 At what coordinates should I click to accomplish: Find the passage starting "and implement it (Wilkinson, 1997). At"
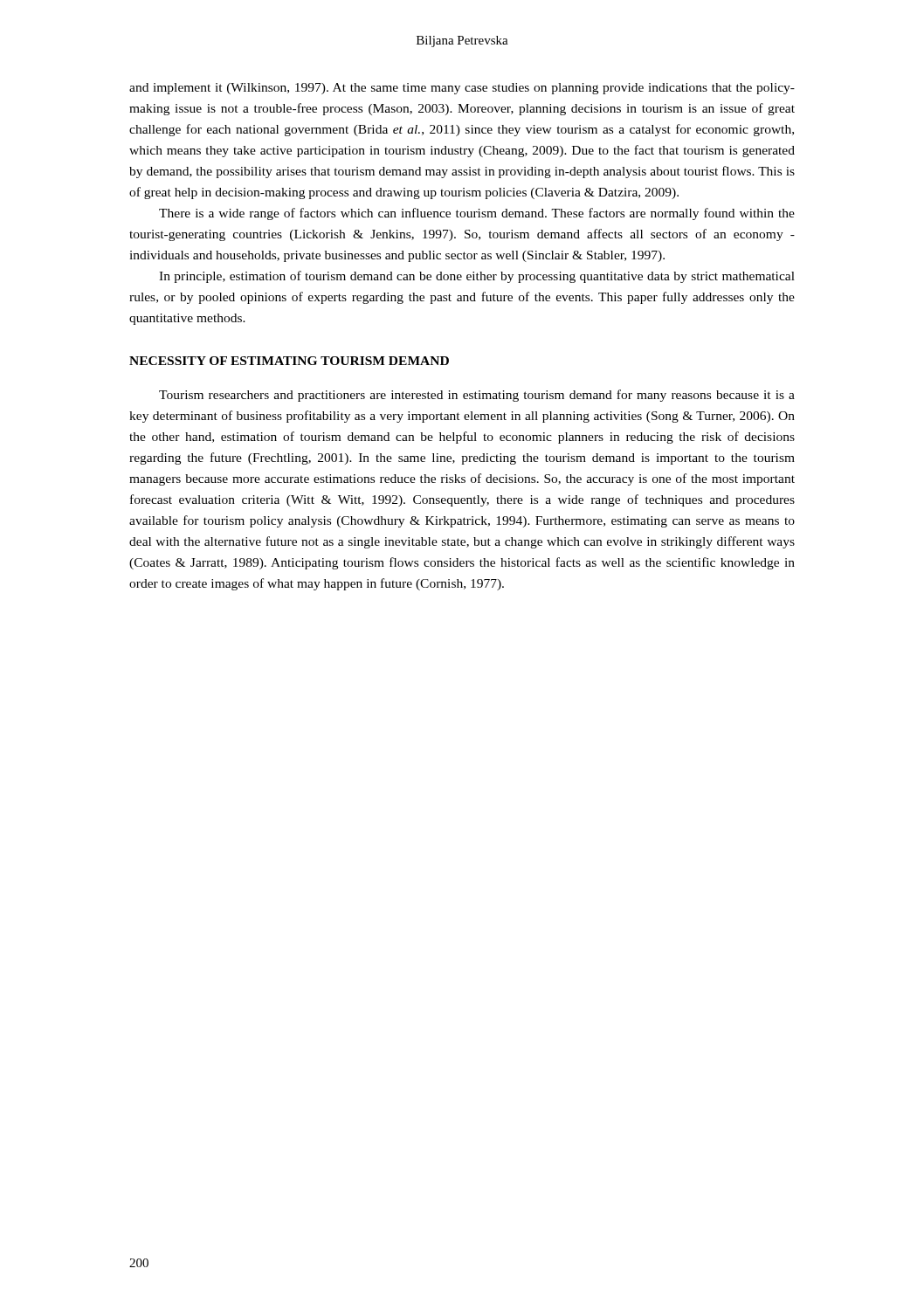[462, 140]
